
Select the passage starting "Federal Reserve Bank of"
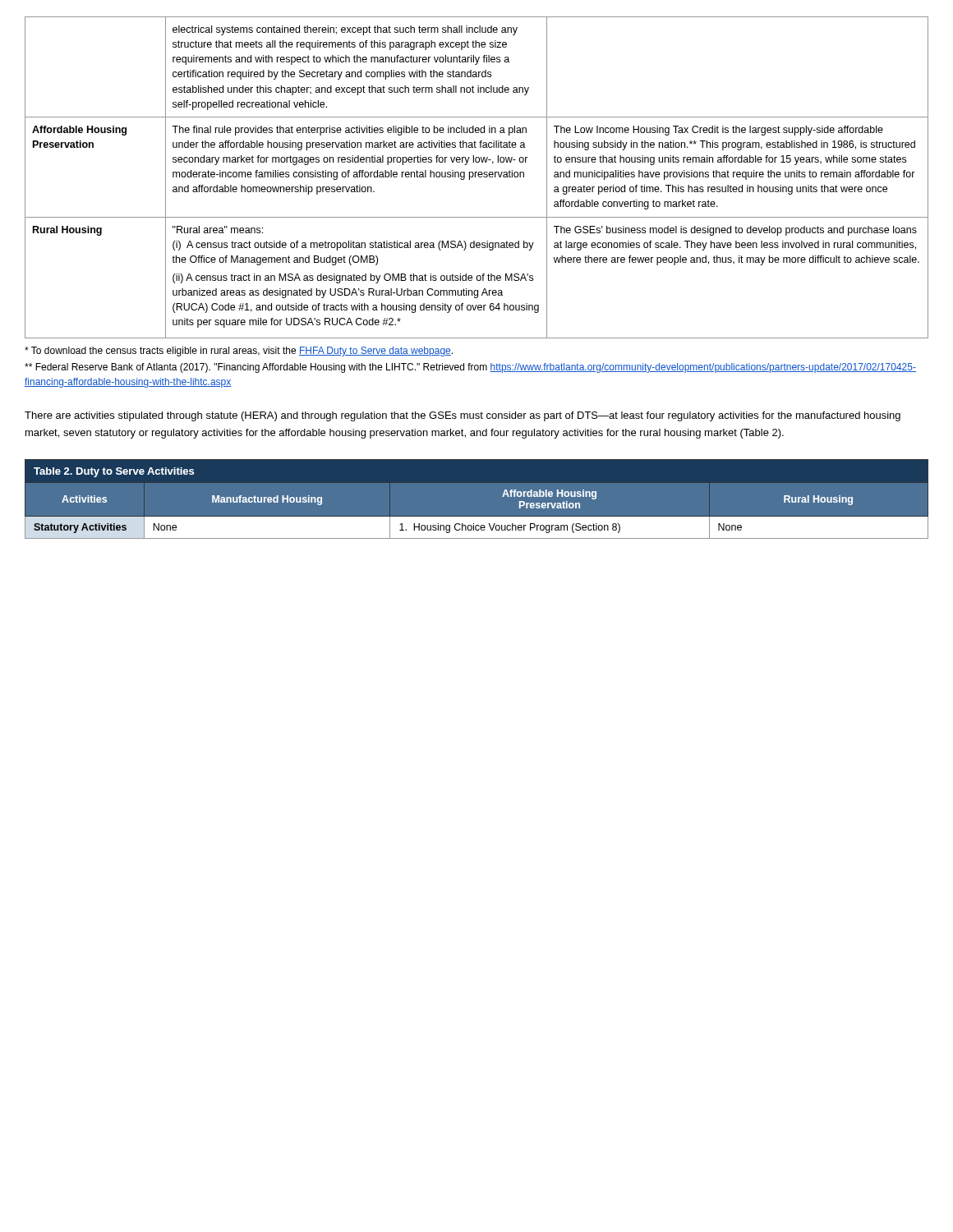(x=470, y=375)
